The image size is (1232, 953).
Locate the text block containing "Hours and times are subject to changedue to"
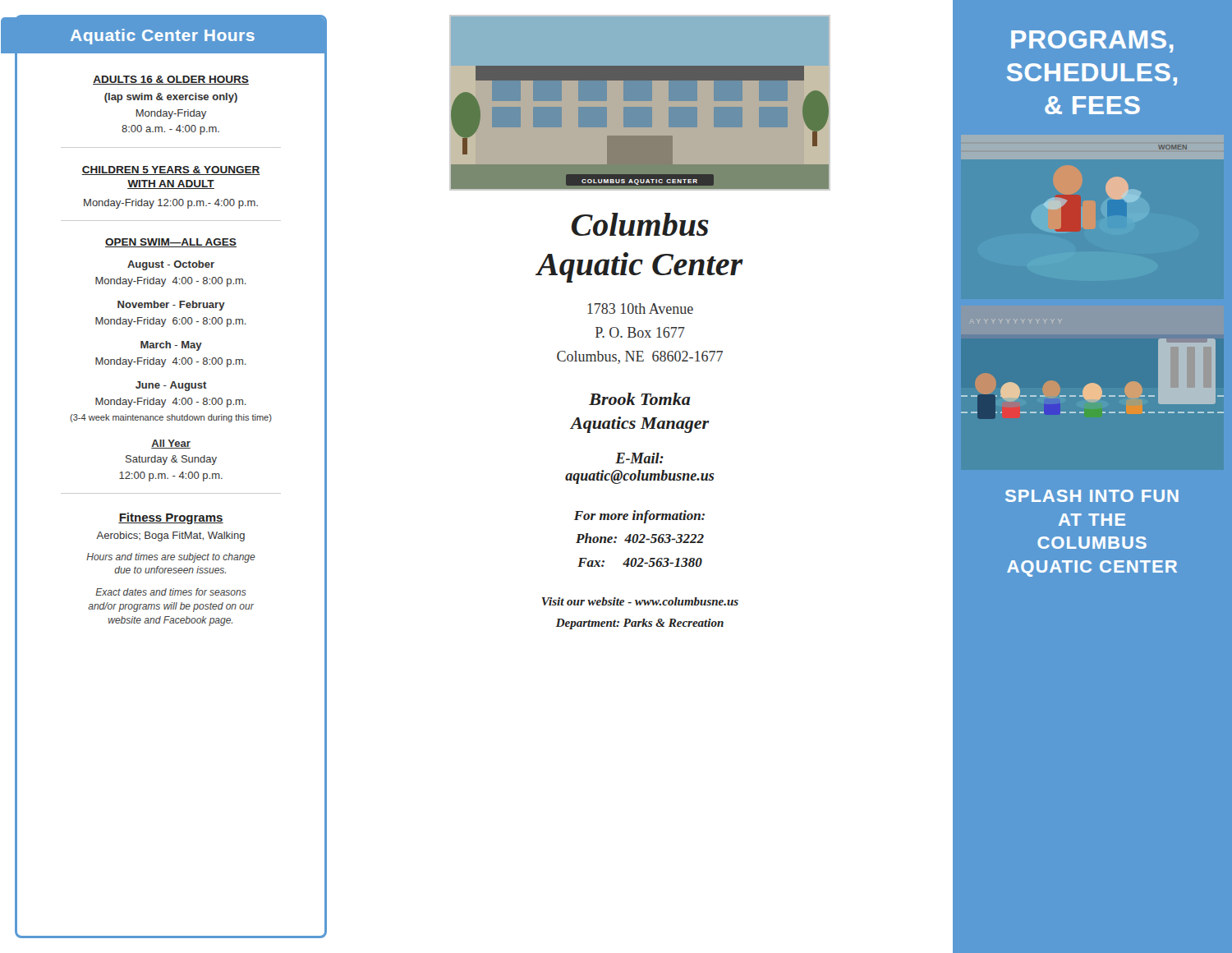point(171,564)
